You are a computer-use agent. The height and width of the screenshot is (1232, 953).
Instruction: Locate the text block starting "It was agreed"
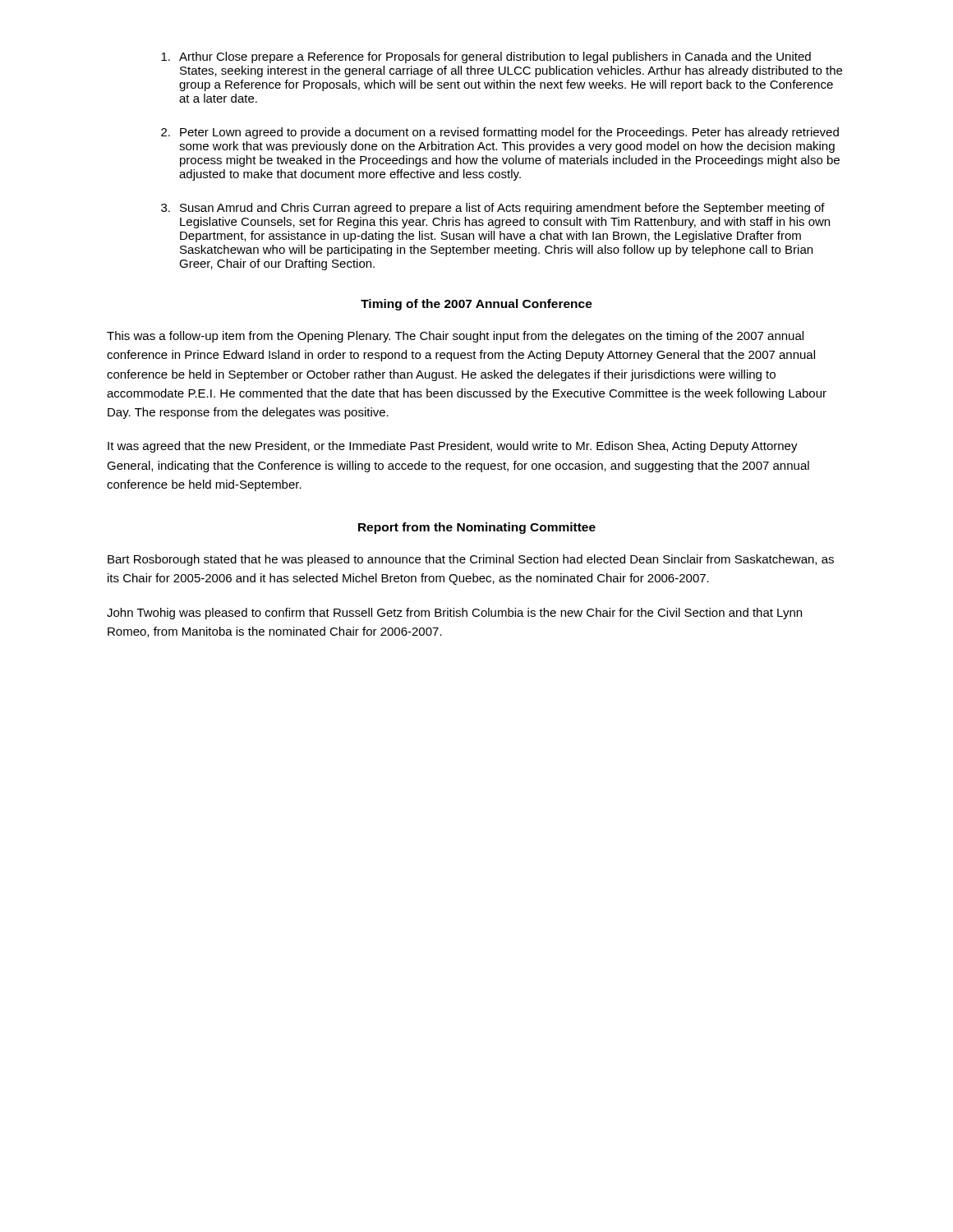coord(458,465)
